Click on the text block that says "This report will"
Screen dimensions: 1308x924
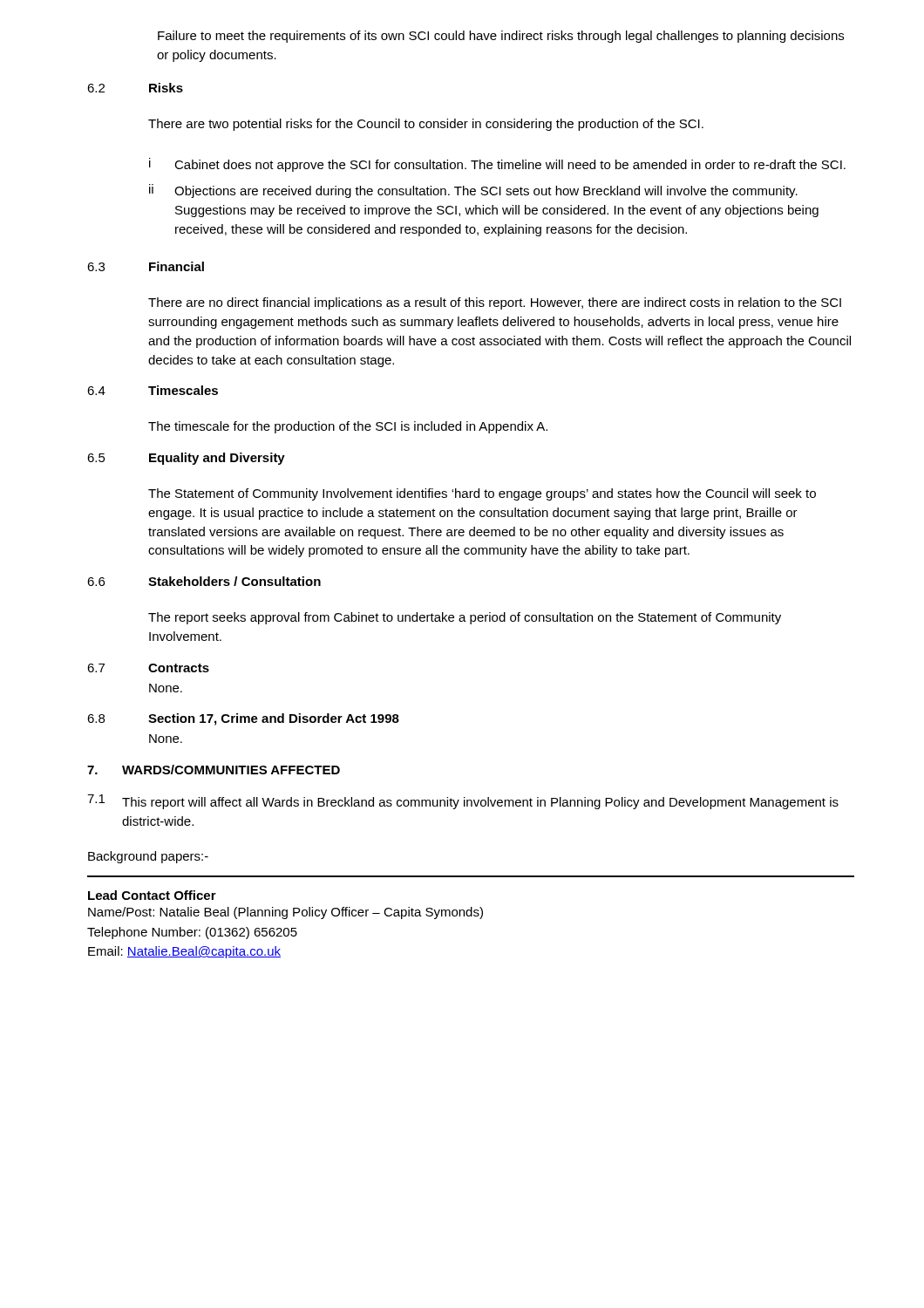pyautogui.click(x=480, y=811)
